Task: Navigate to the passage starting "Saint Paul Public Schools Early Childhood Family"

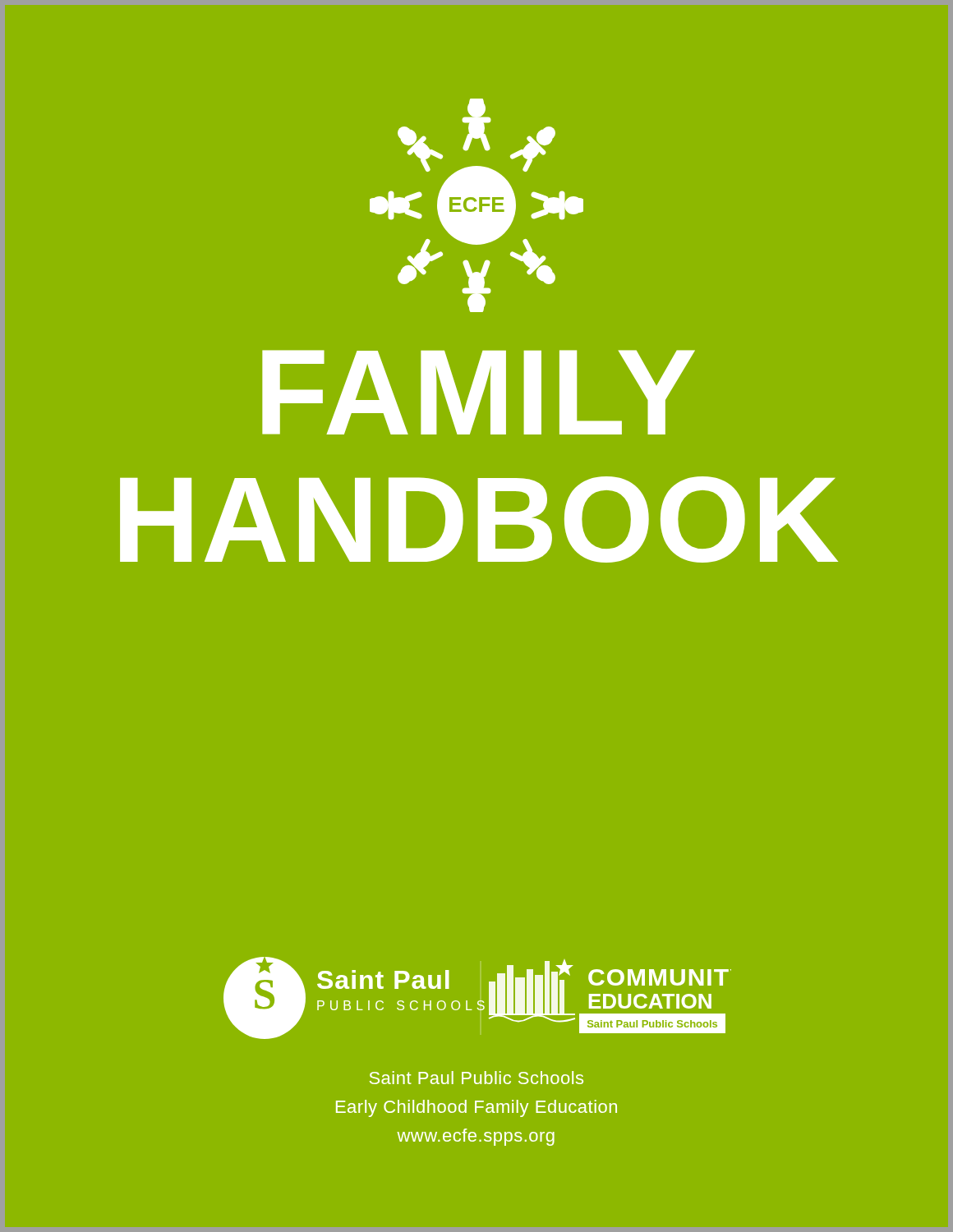Action: click(x=476, y=1107)
